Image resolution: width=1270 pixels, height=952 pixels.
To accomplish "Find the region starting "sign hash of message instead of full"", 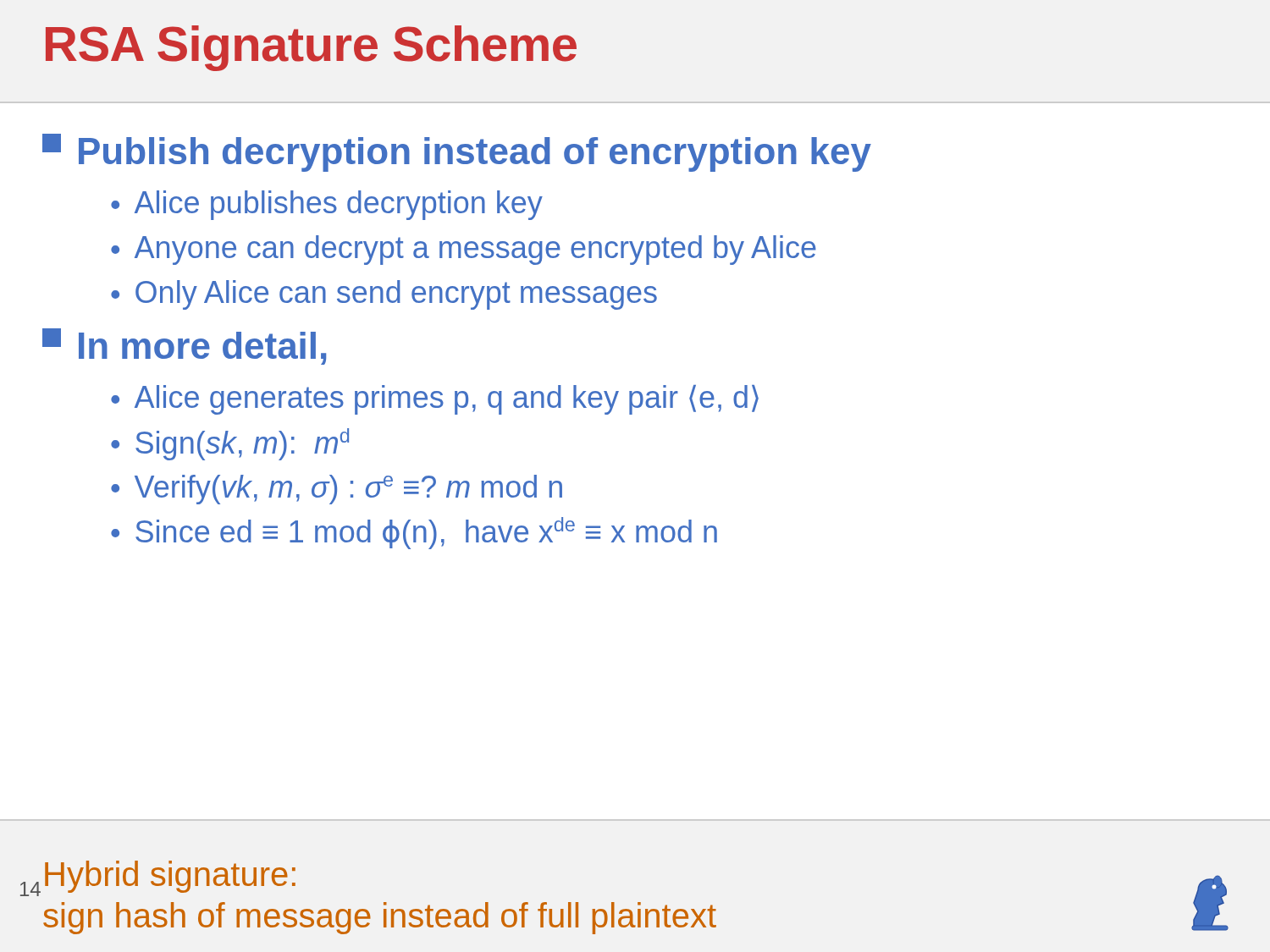I will click(379, 916).
